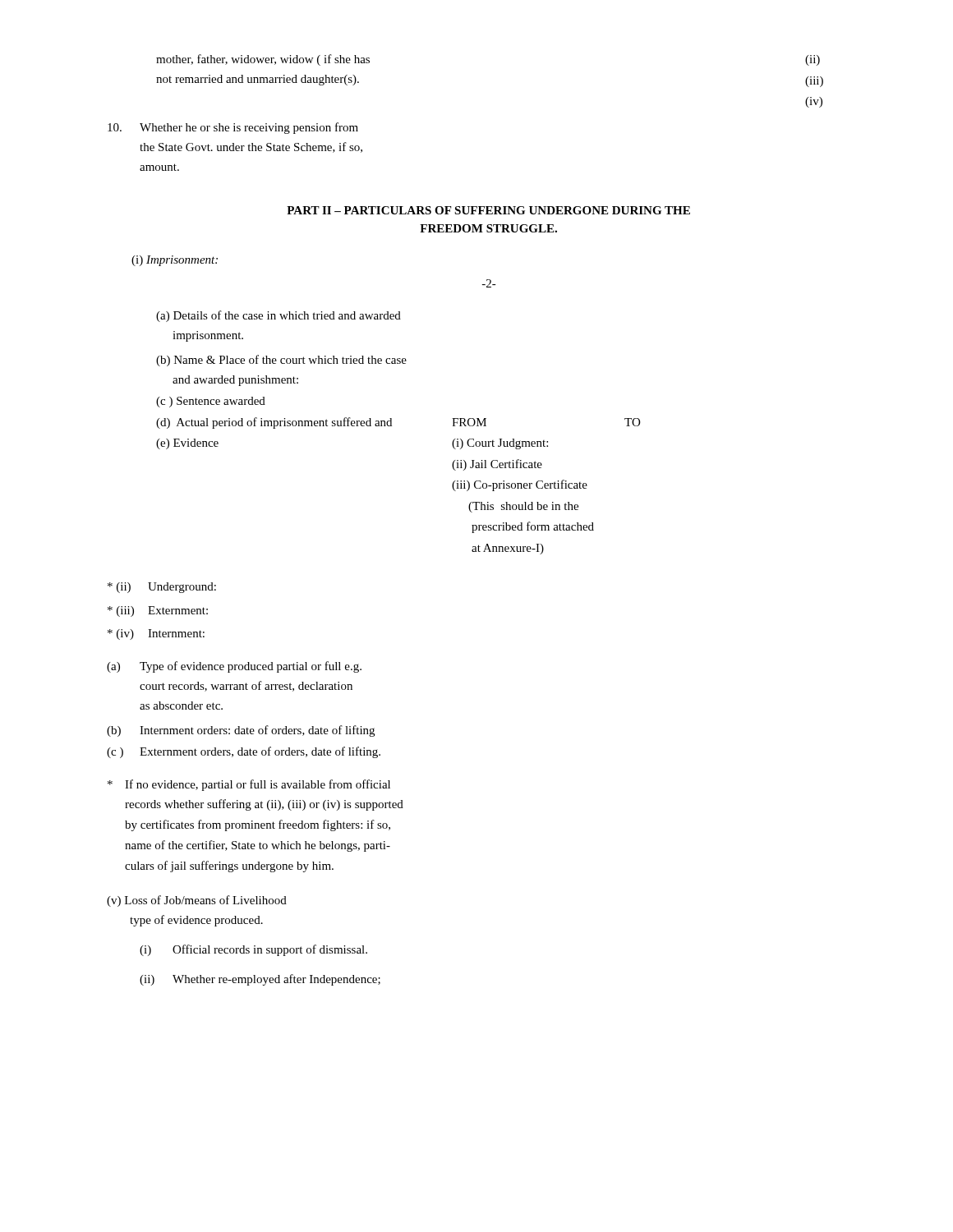Locate the list item containing "(i) Imprisonment:"
Viewport: 953px width, 1232px height.
(175, 259)
